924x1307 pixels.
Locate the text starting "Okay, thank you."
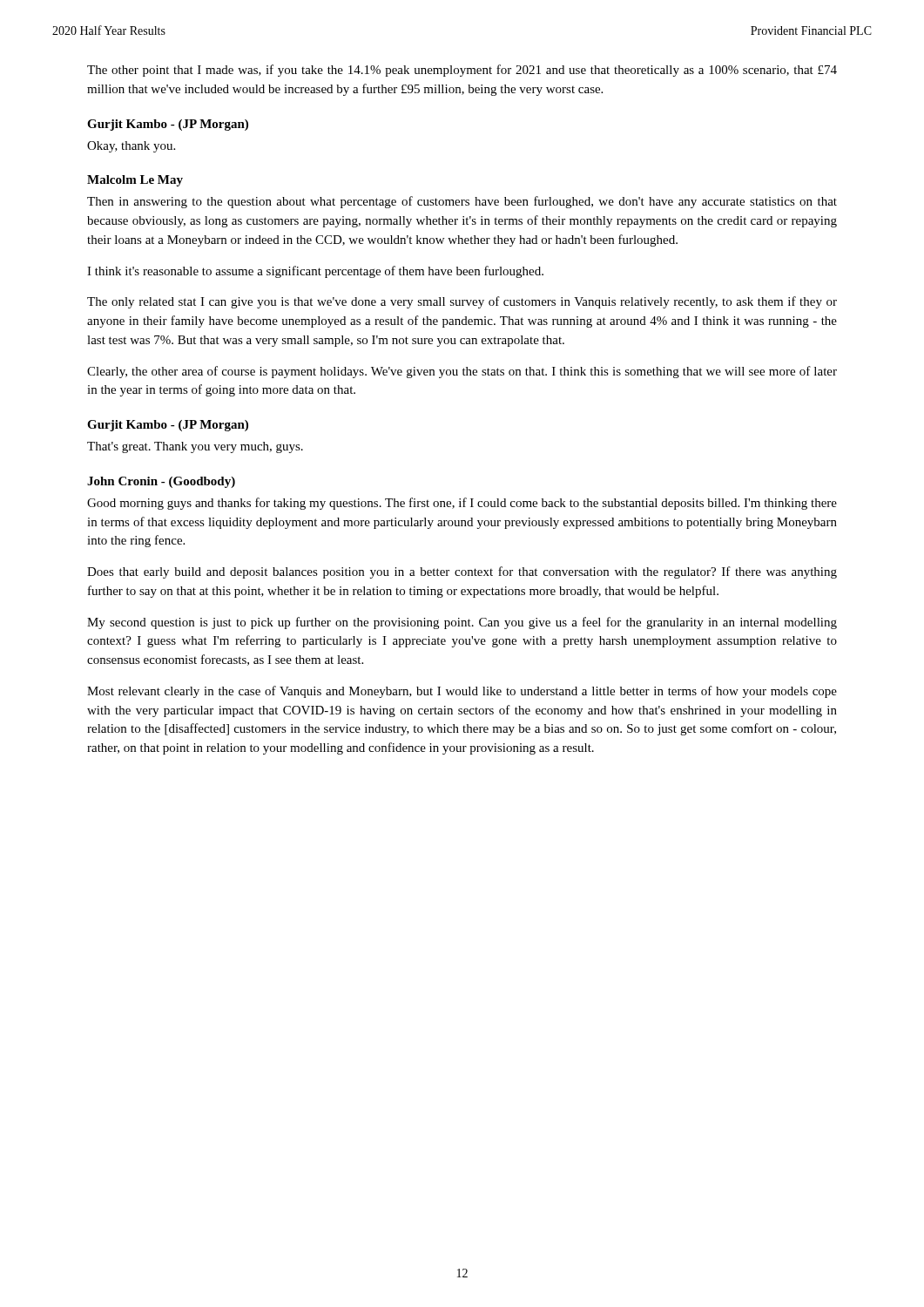pos(132,145)
